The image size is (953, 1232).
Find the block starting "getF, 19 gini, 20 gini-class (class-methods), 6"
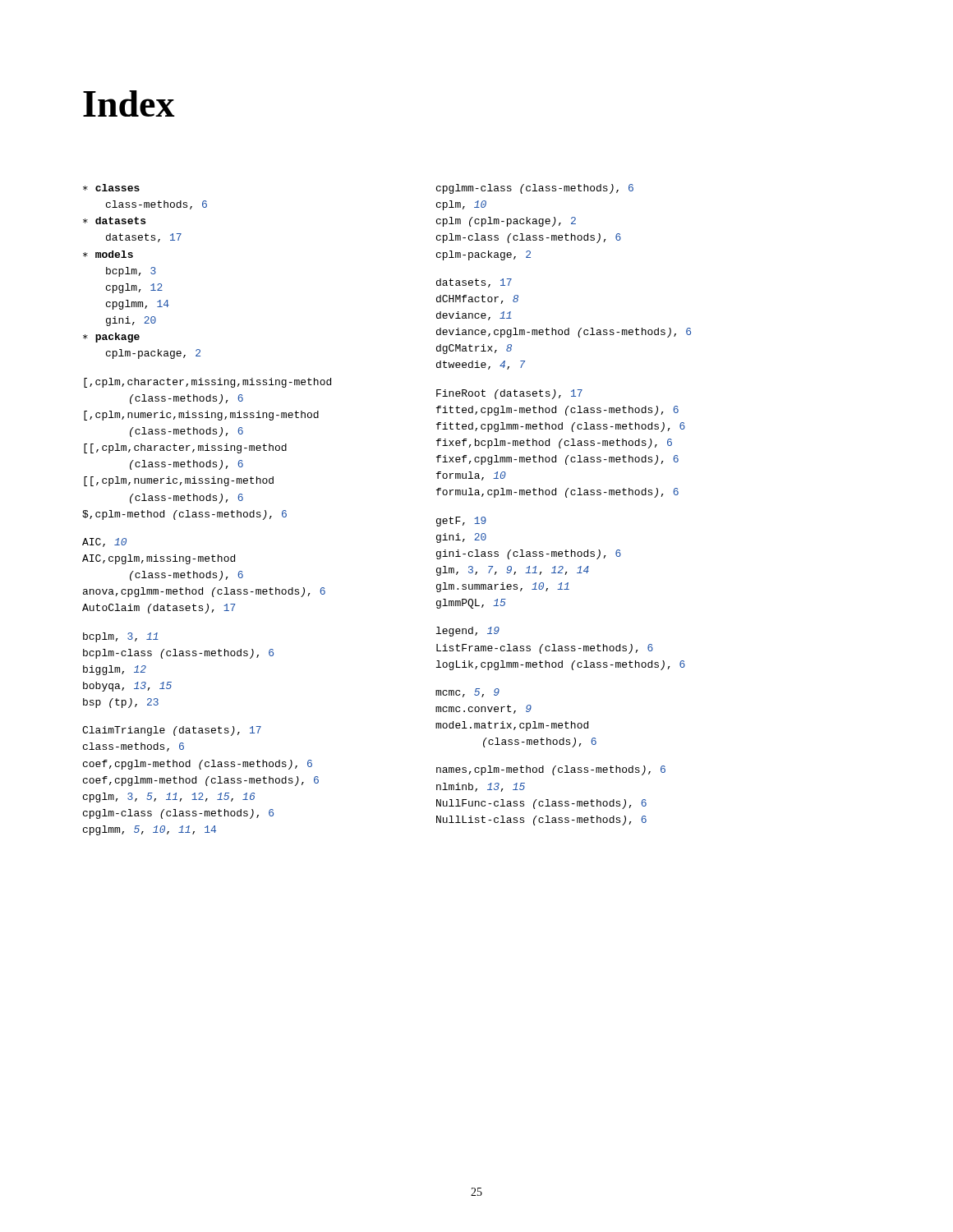point(461,522)
